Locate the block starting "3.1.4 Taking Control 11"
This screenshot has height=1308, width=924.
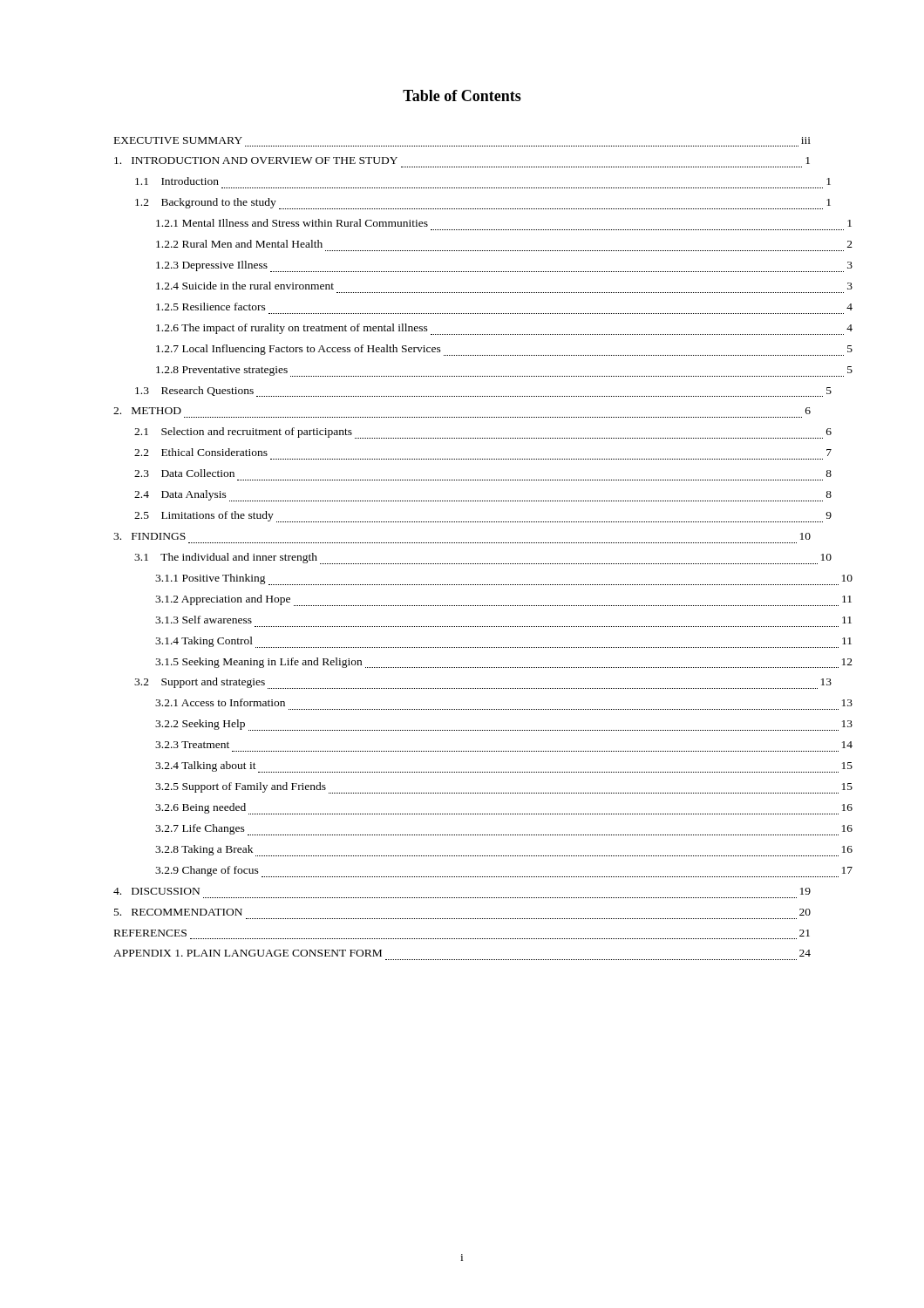click(x=504, y=641)
